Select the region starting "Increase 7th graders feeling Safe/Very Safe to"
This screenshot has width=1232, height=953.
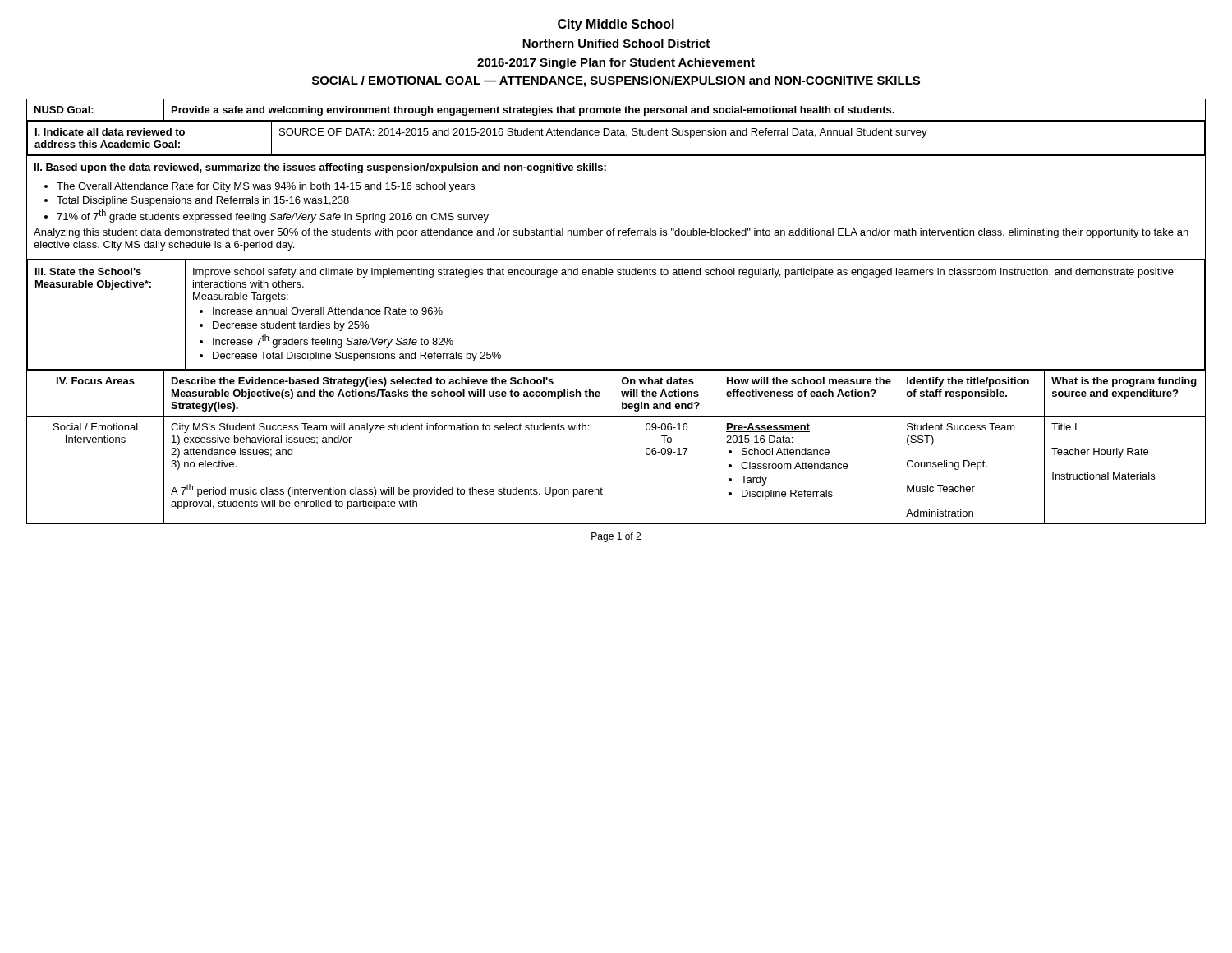pyautogui.click(x=333, y=340)
